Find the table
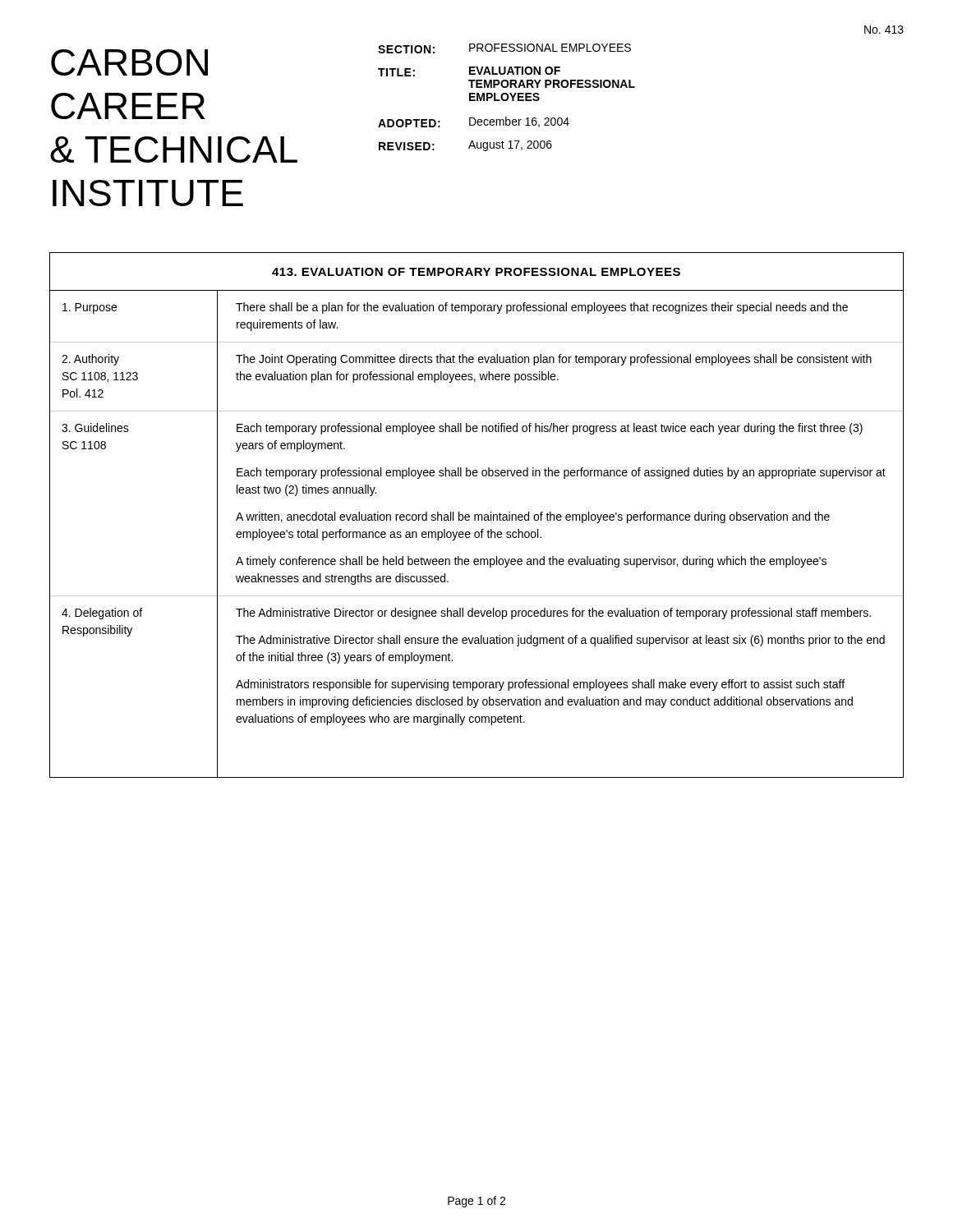The image size is (953, 1232). 476,515
